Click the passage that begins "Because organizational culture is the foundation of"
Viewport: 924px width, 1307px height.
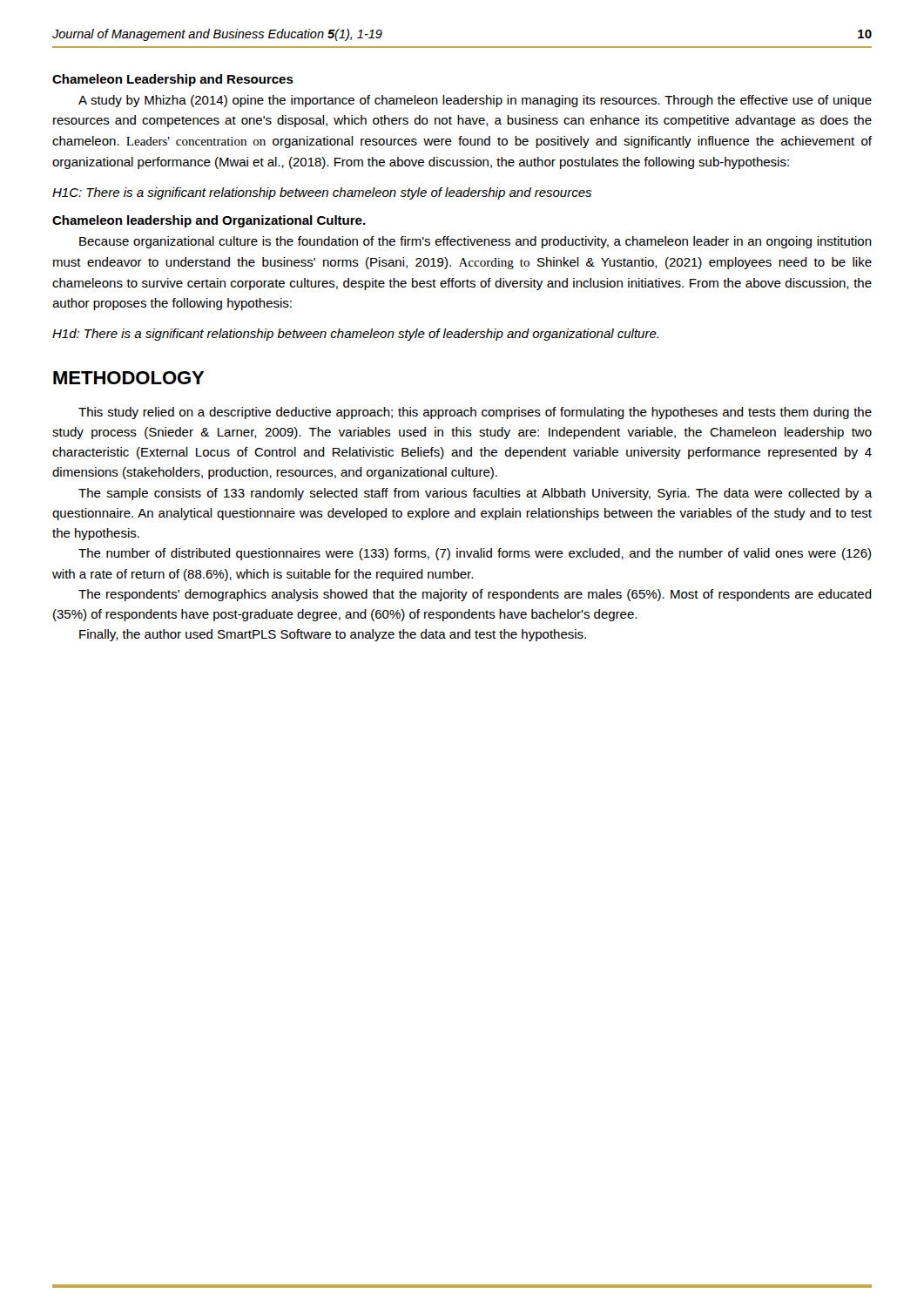point(462,272)
